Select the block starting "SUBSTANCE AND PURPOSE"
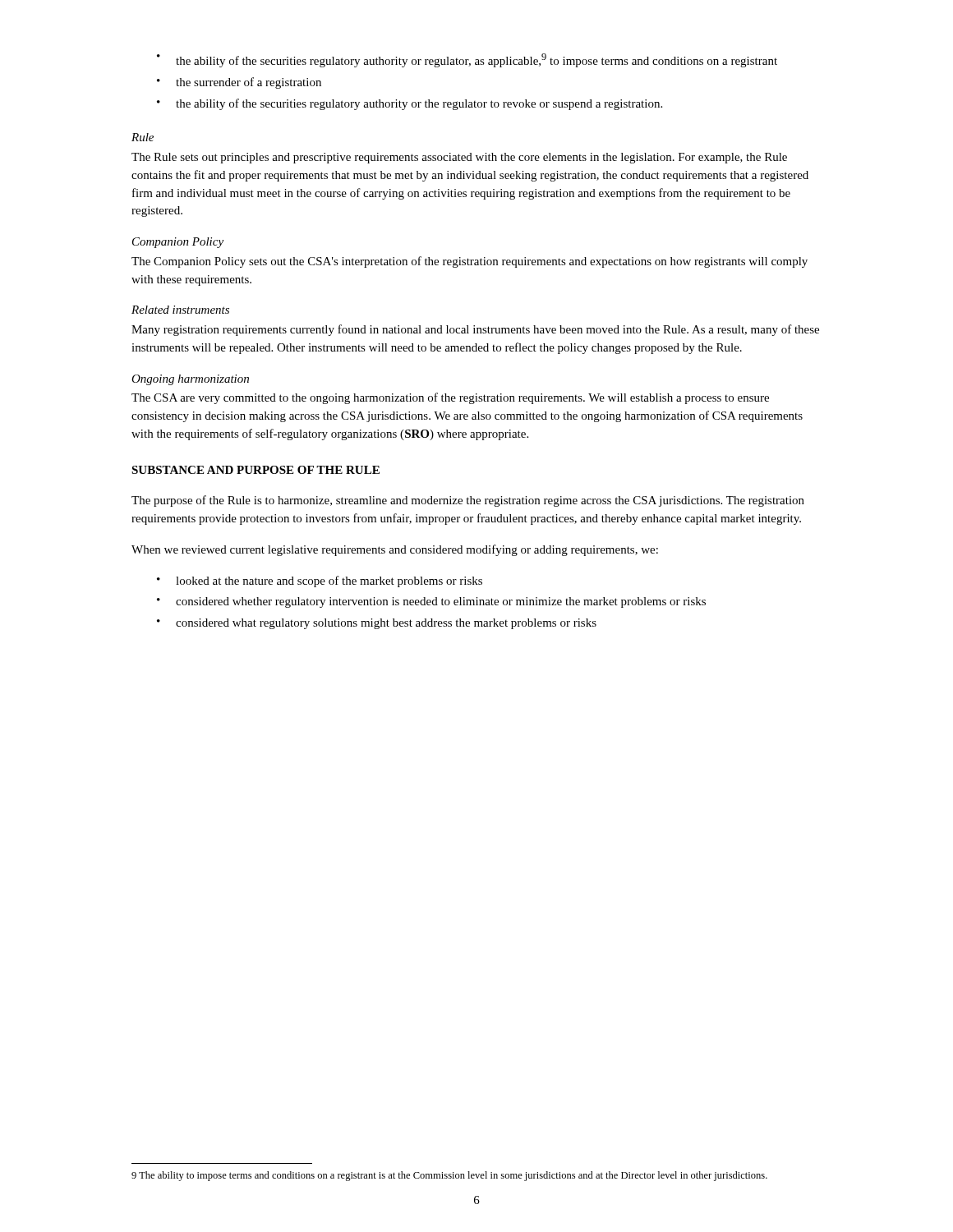 256,469
